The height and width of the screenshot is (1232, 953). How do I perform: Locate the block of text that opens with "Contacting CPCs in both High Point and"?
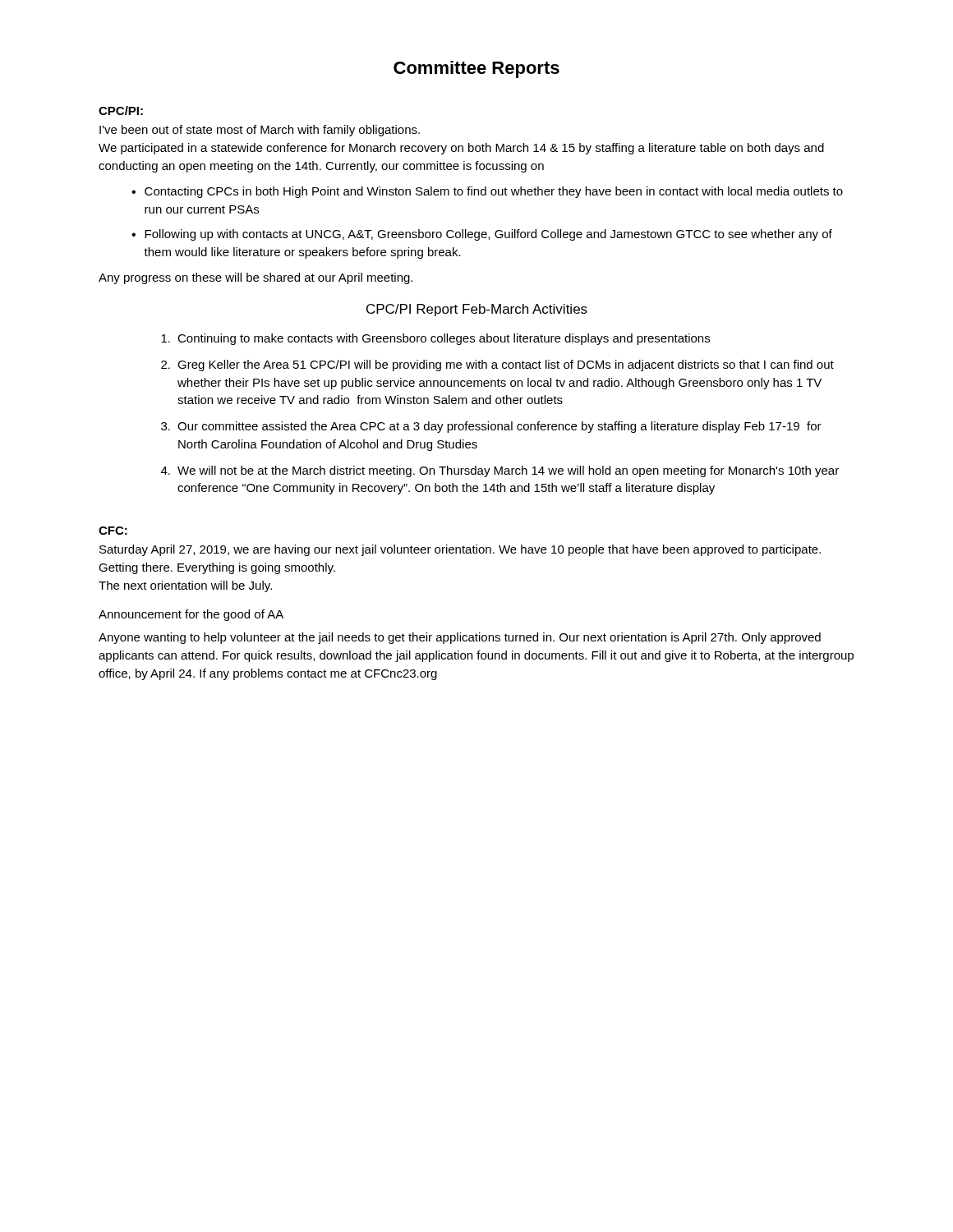[x=499, y=200]
